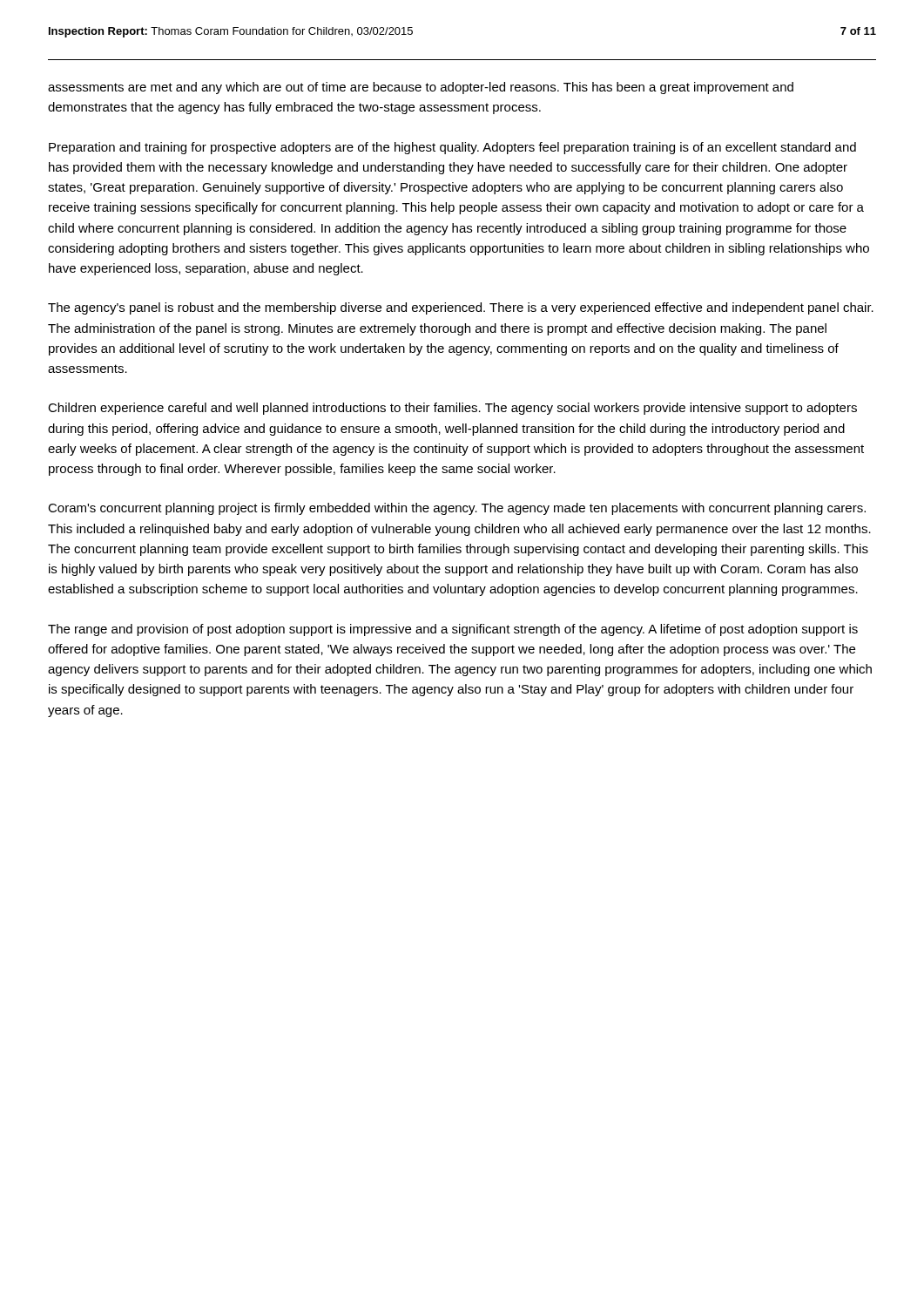The height and width of the screenshot is (1307, 924).
Task: Find the region starting "The agency's panel is robust and"
Action: pos(461,338)
